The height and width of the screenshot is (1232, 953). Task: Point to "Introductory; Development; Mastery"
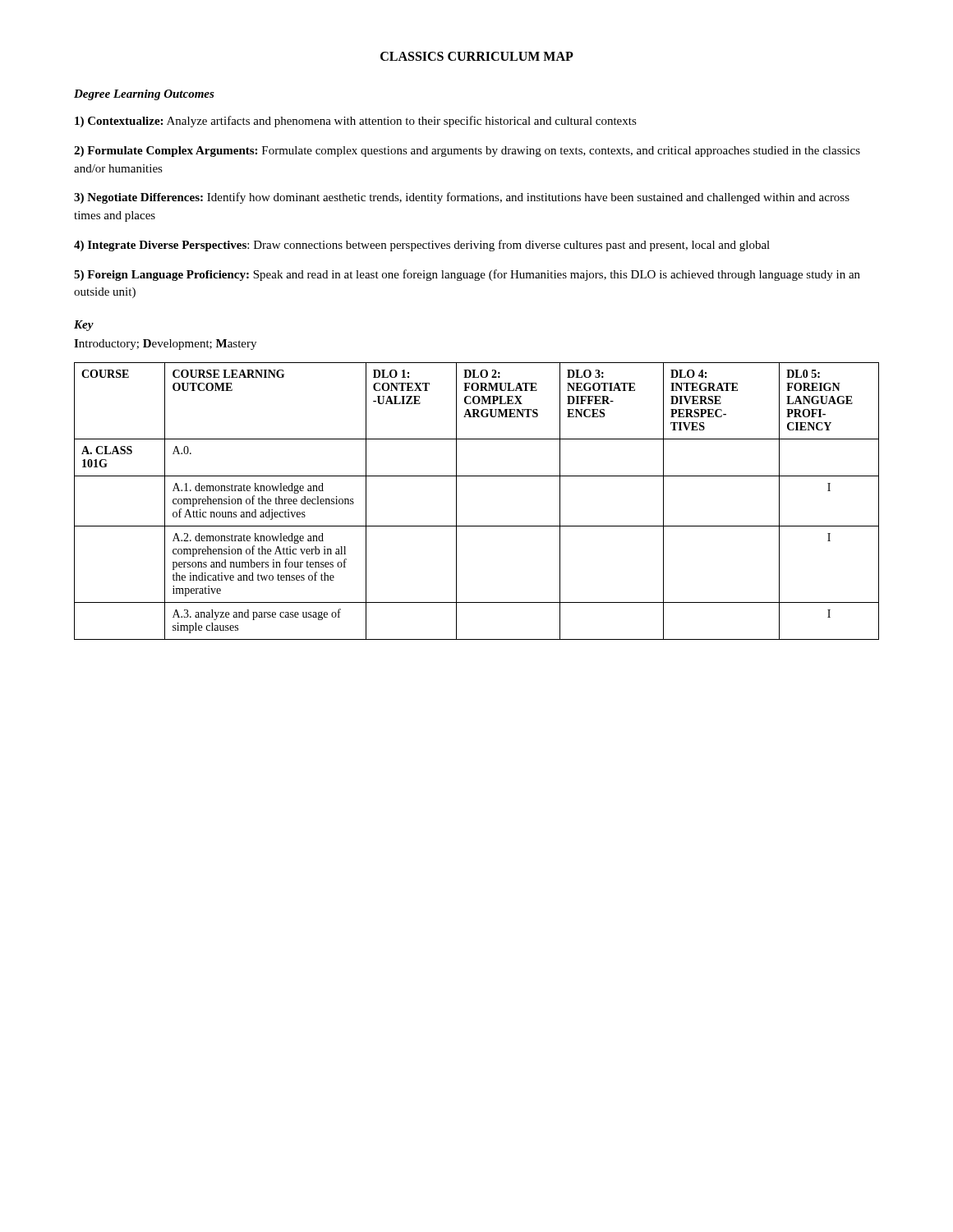click(x=165, y=343)
